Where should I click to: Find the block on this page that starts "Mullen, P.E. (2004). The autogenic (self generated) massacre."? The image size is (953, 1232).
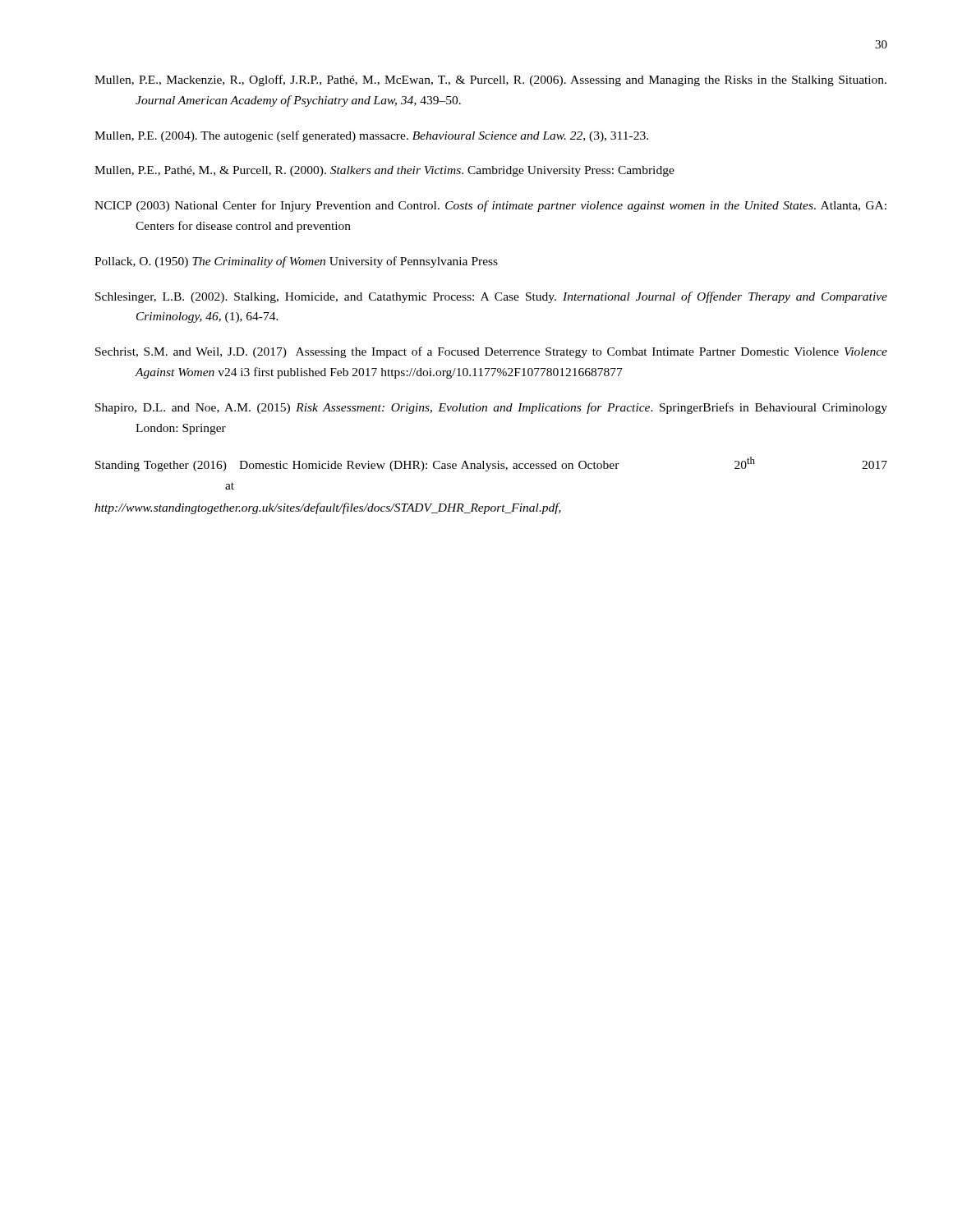coord(372,135)
